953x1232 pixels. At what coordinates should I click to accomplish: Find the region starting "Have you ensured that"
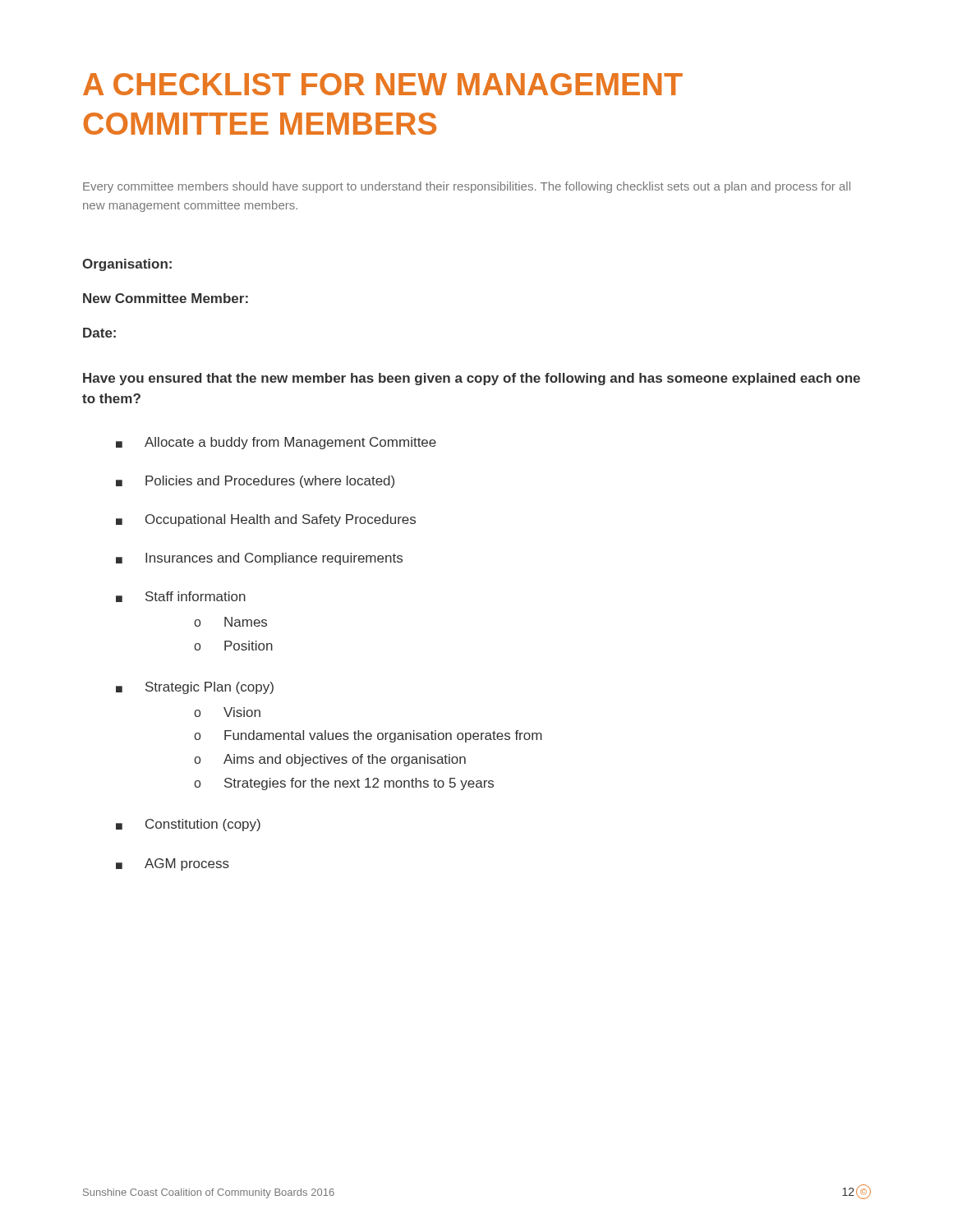click(x=471, y=388)
